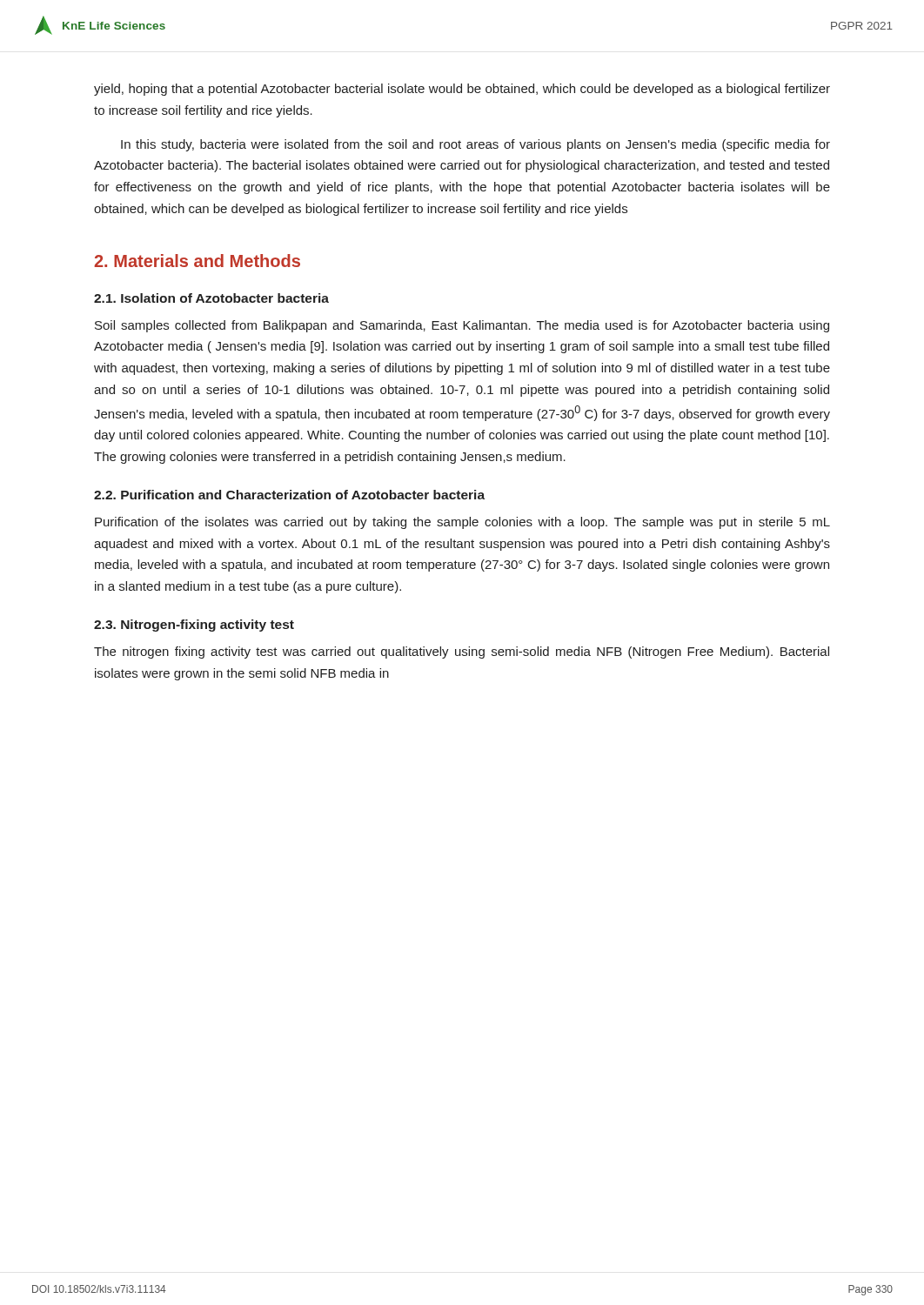This screenshot has width=924, height=1305.
Task: Locate the section header with the text "2.1. Isolation of Azotobacter bacteria"
Action: [x=211, y=298]
